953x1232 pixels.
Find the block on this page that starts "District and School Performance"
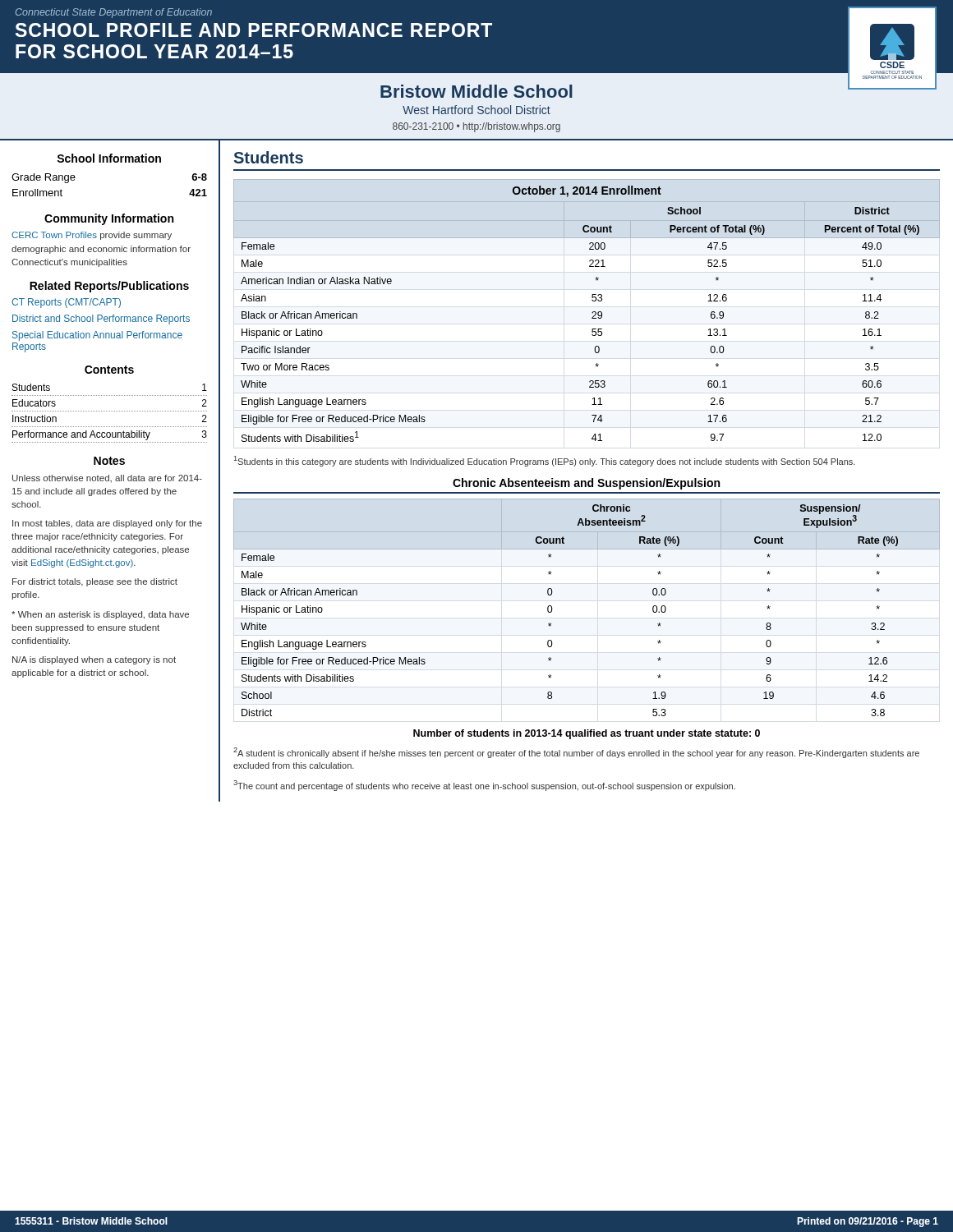click(101, 318)
